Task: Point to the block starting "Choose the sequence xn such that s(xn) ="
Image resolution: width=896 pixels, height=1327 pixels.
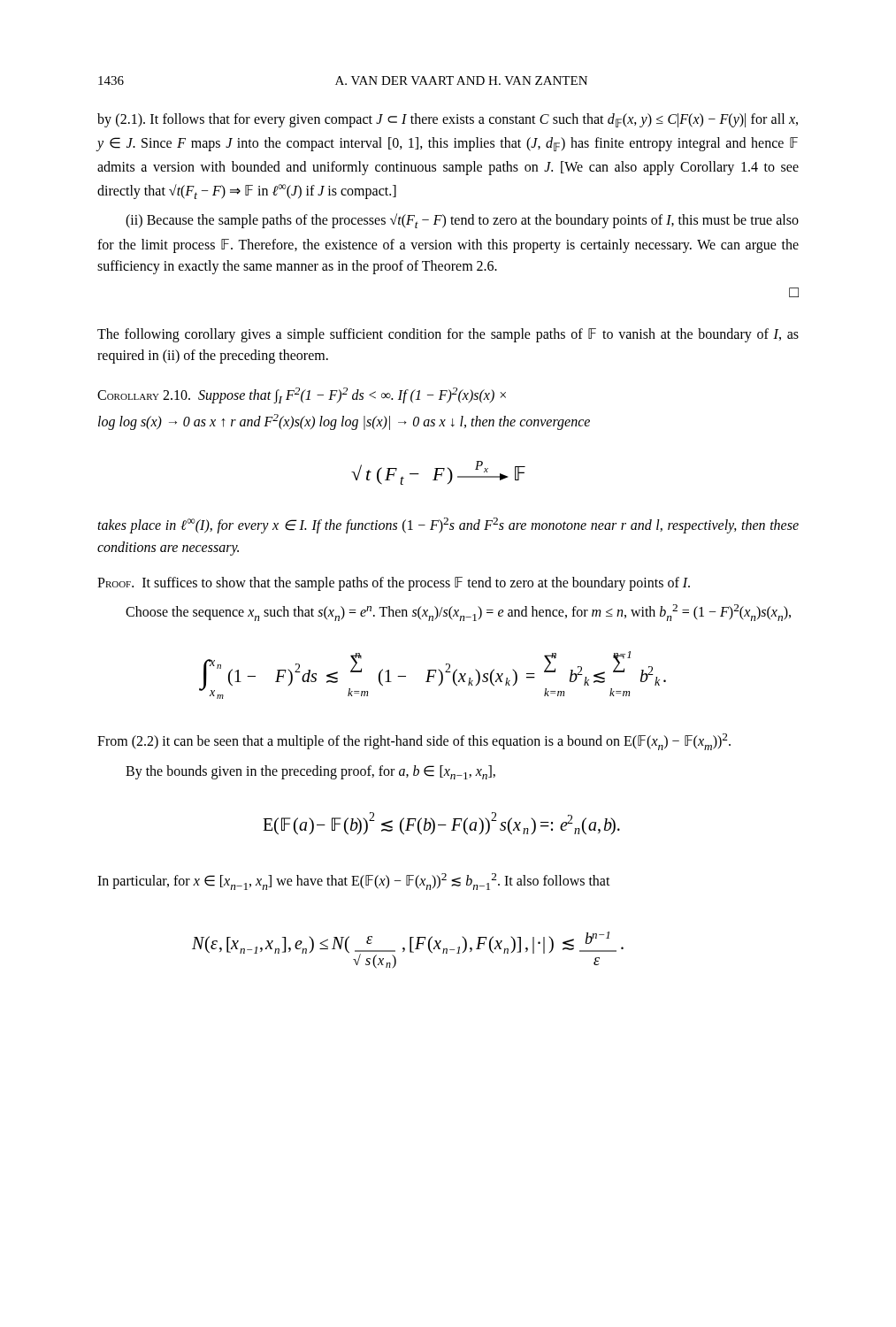Action: click(x=448, y=612)
